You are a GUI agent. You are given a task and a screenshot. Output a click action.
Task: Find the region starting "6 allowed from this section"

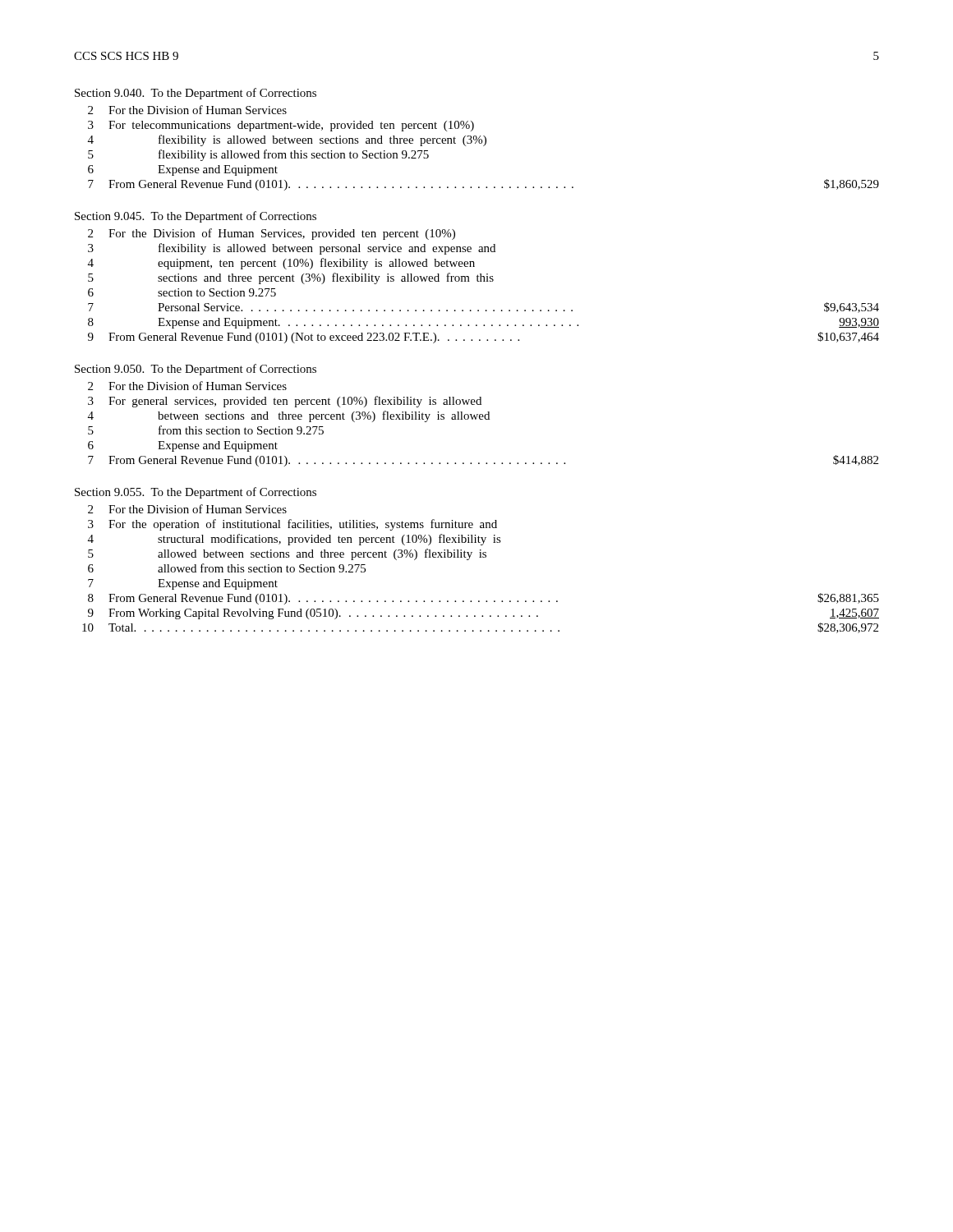point(227,568)
